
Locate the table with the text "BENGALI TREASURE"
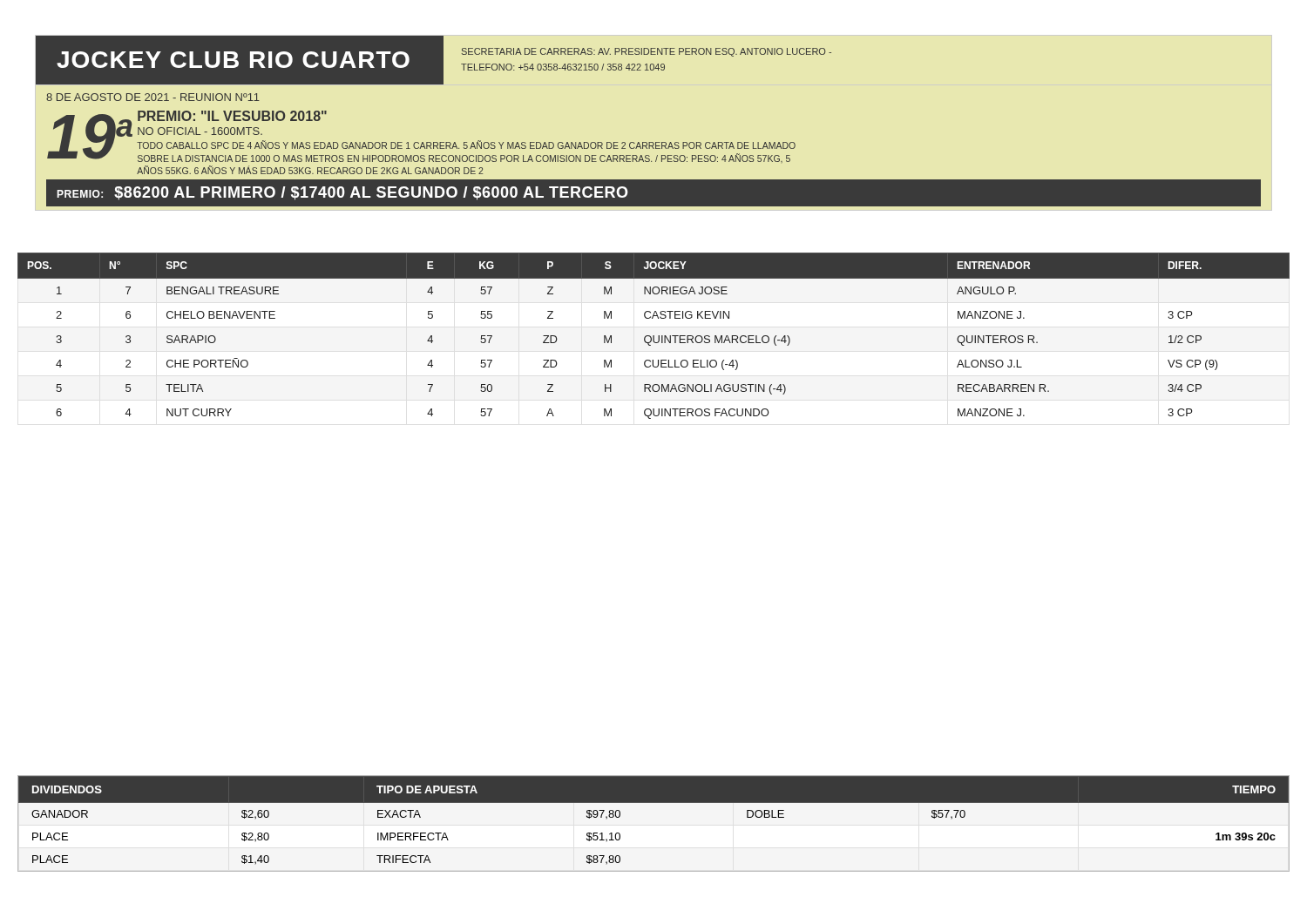click(654, 339)
